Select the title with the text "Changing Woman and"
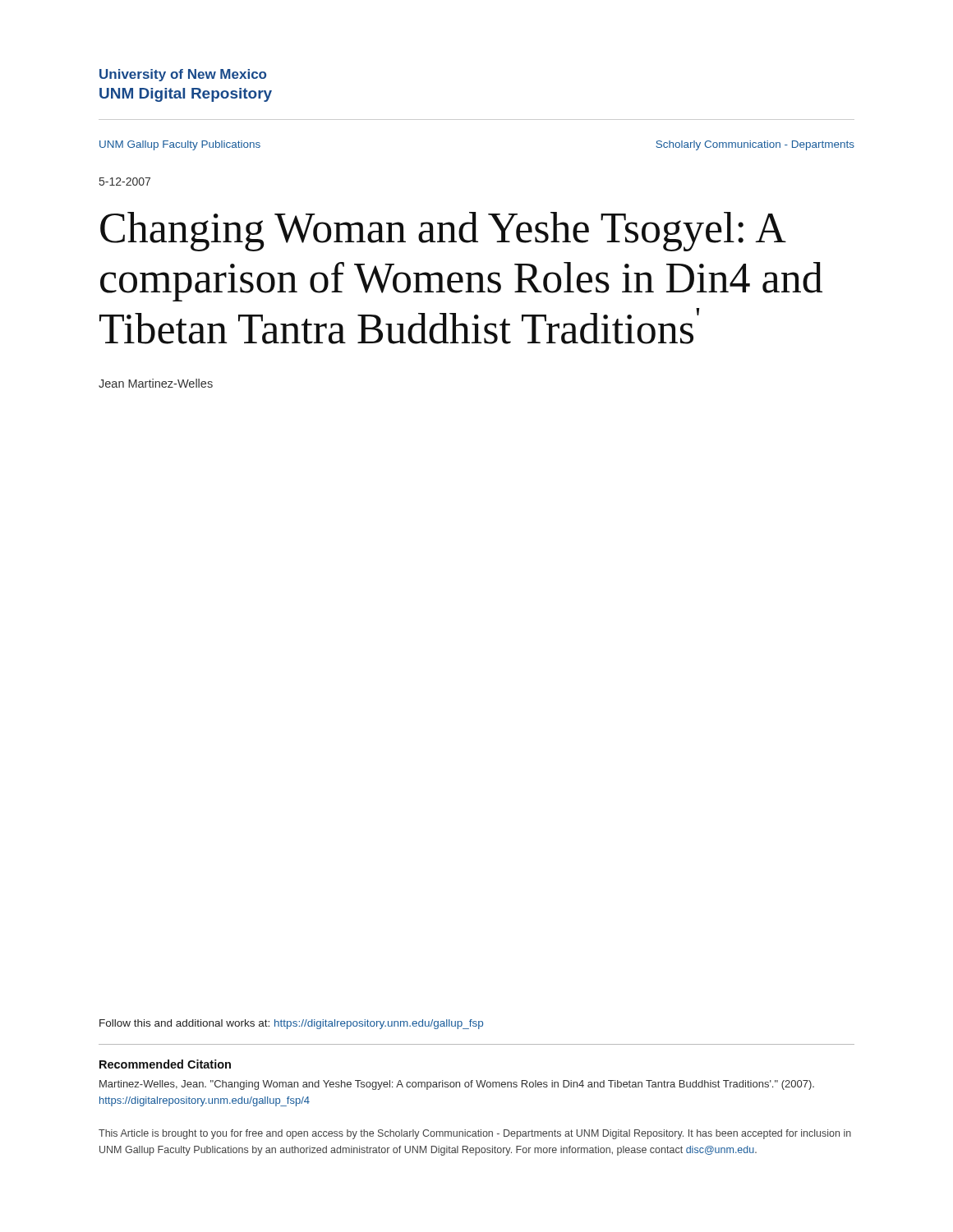953x1232 pixels. [461, 278]
